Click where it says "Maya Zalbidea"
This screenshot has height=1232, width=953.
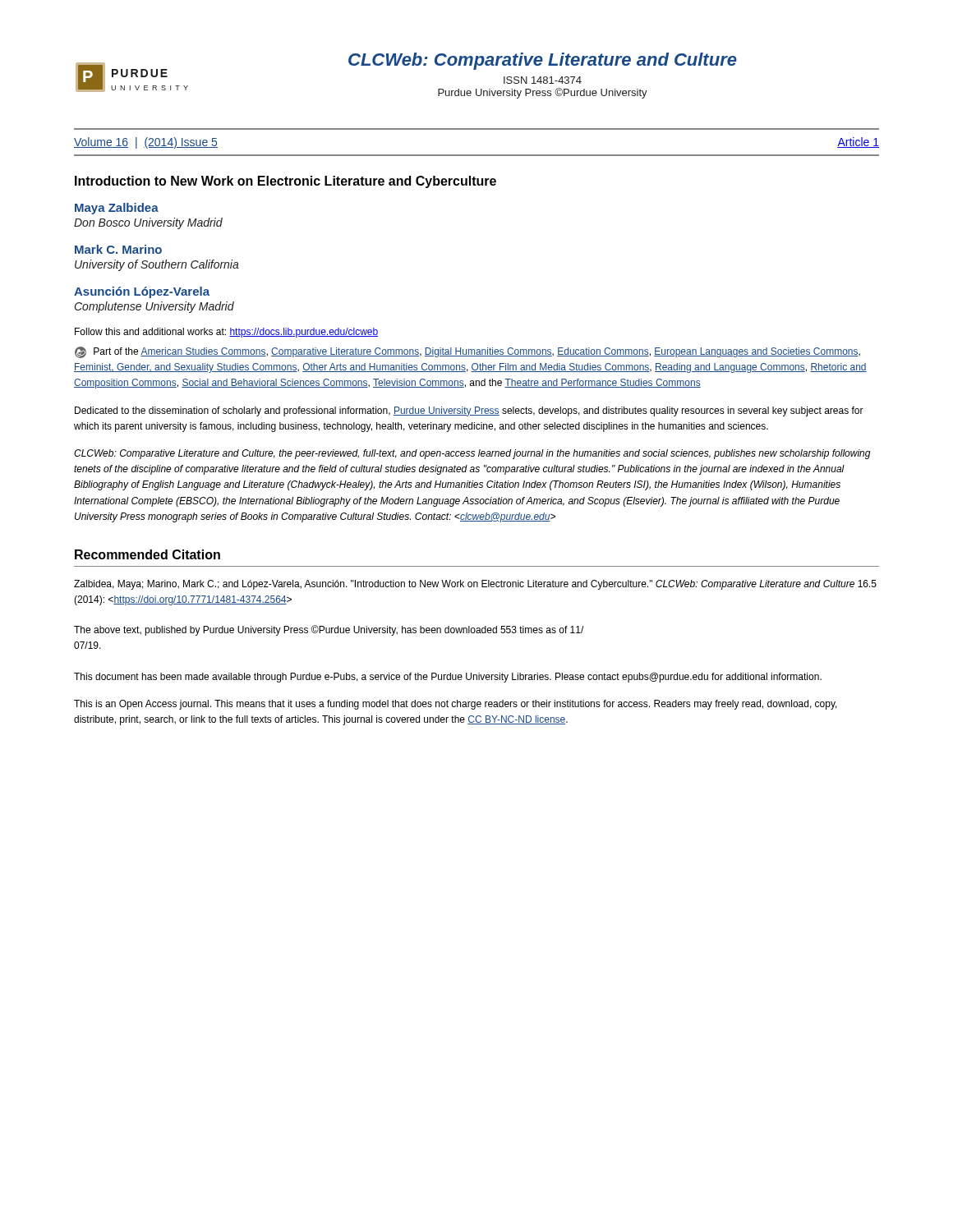pos(116,207)
